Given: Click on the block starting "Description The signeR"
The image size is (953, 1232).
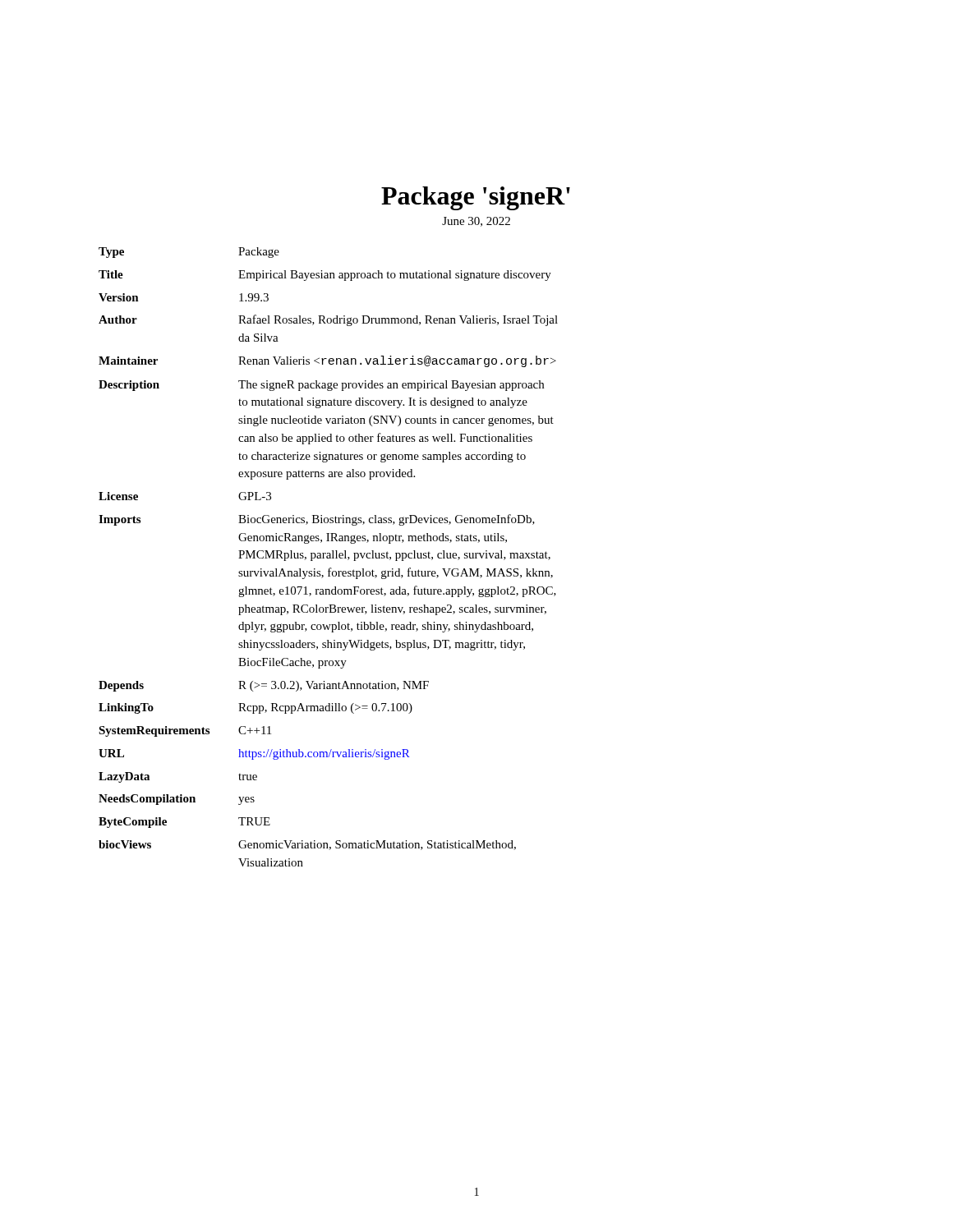Looking at the screenshot, I should tap(476, 429).
